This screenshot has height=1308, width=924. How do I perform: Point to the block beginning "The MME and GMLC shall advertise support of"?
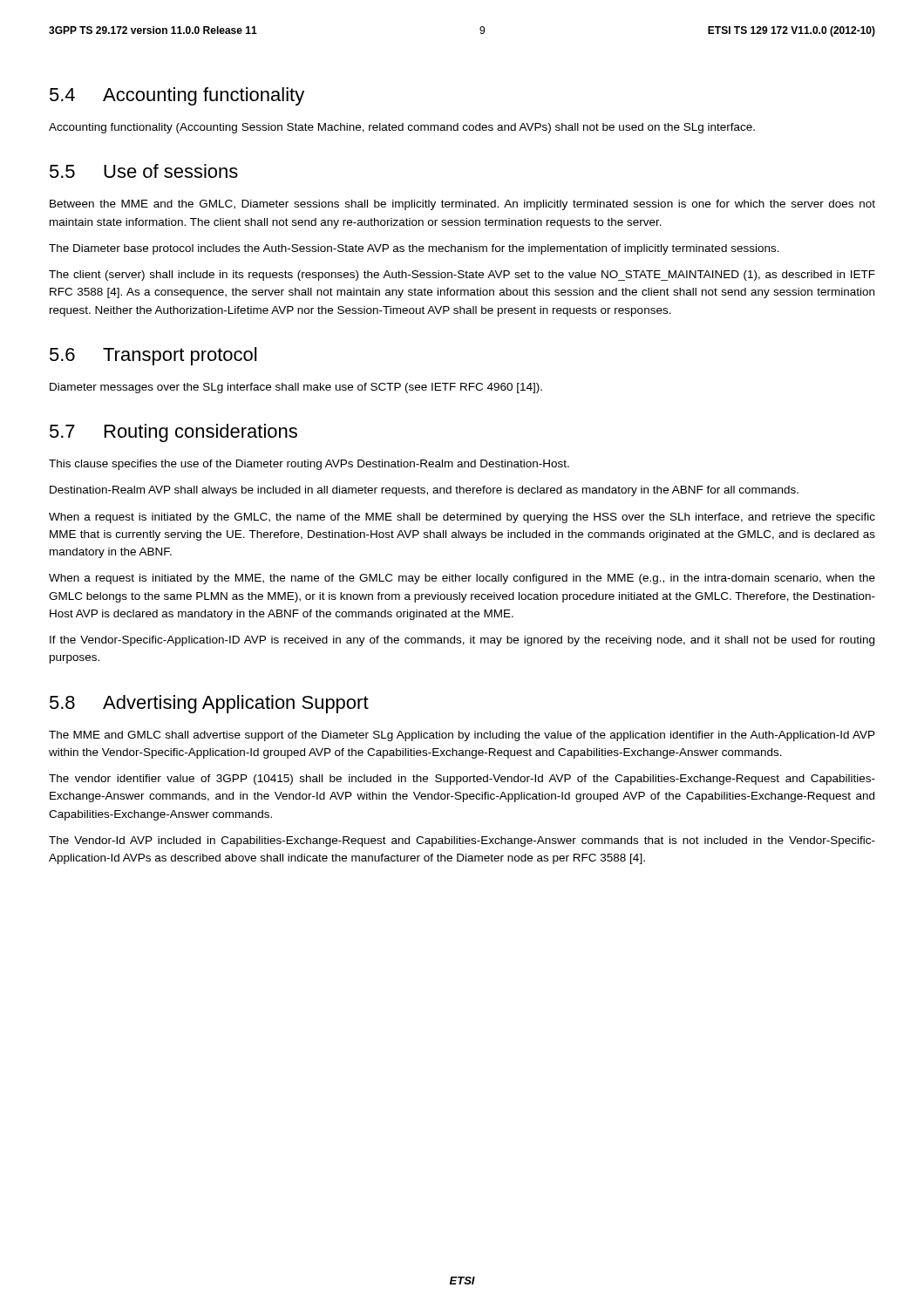(462, 743)
